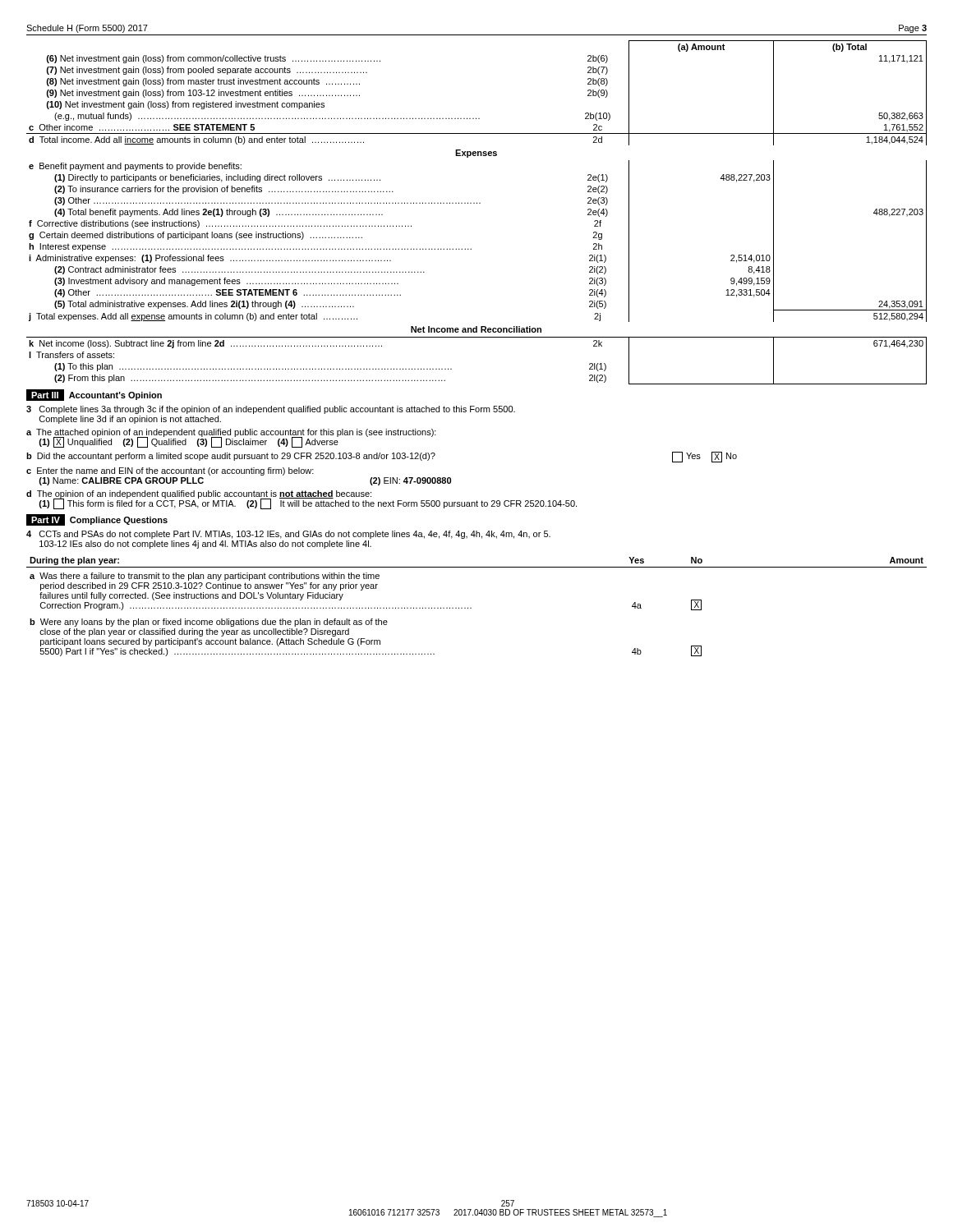The width and height of the screenshot is (953, 1232).
Task: Find the text block with the text "d The opinion of an independent qualified"
Action: click(x=302, y=499)
